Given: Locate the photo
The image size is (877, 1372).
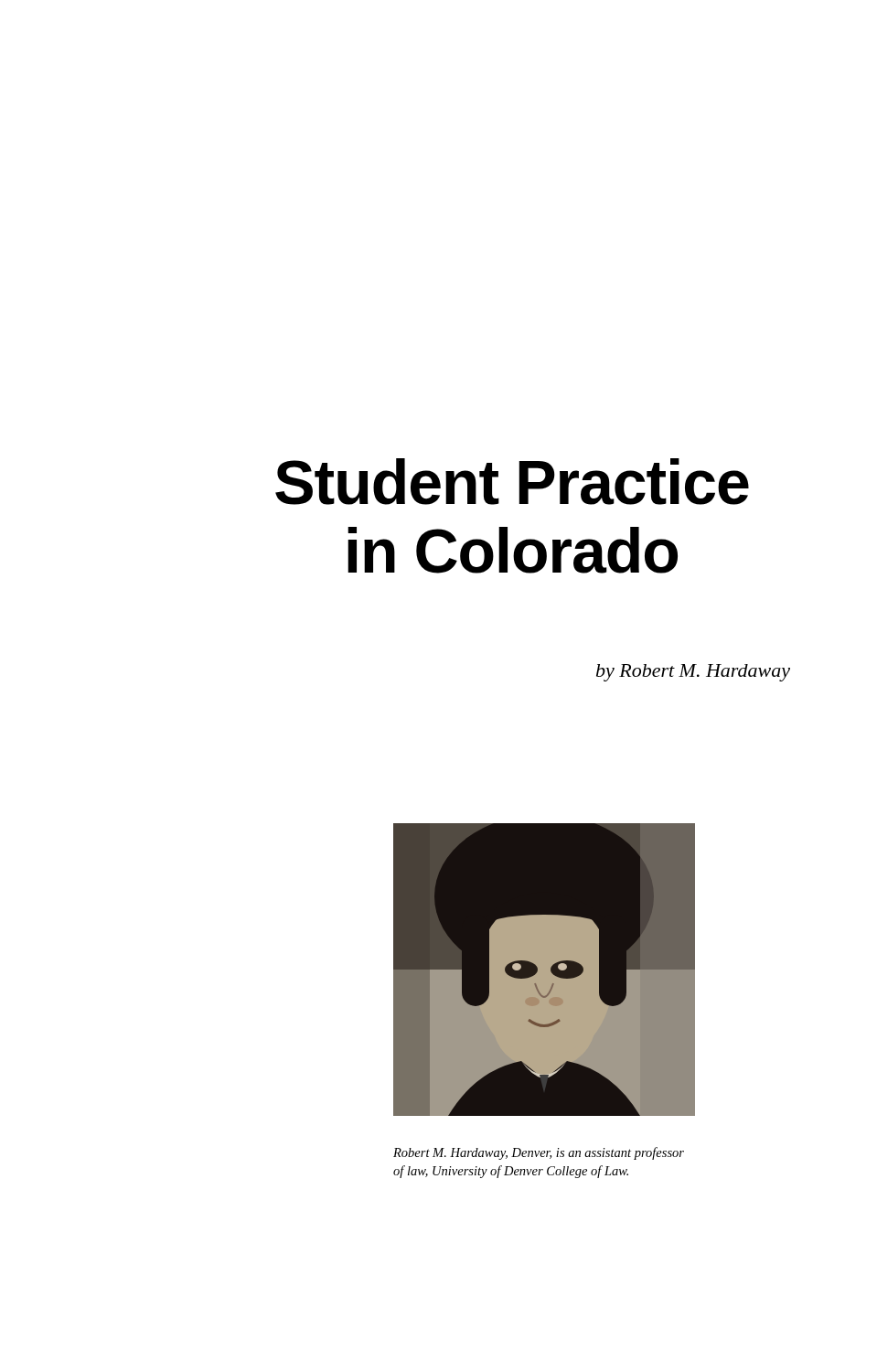Looking at the screenshot, I should [x=544, y=970].
